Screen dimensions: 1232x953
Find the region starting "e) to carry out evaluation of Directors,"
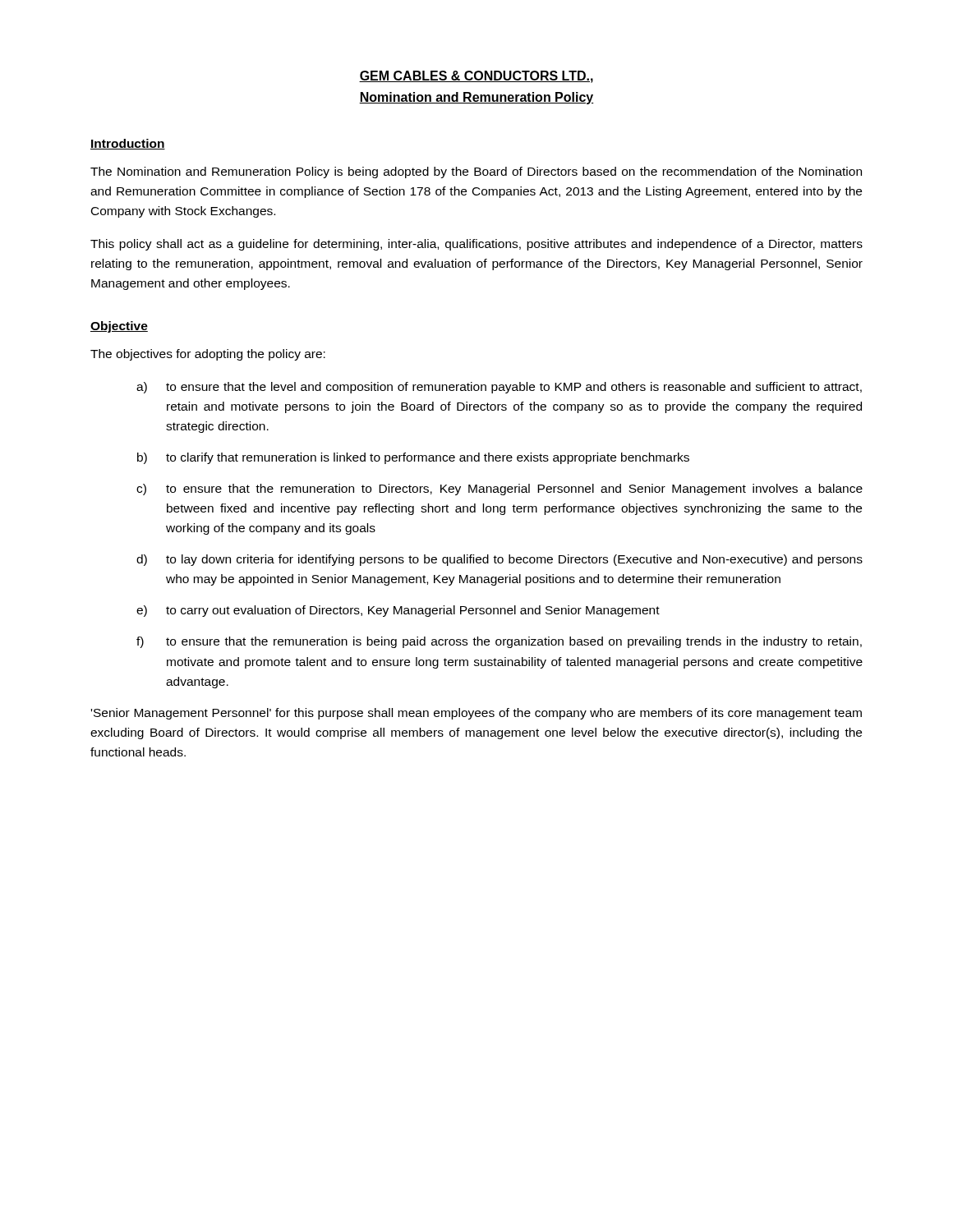(485, 611)
